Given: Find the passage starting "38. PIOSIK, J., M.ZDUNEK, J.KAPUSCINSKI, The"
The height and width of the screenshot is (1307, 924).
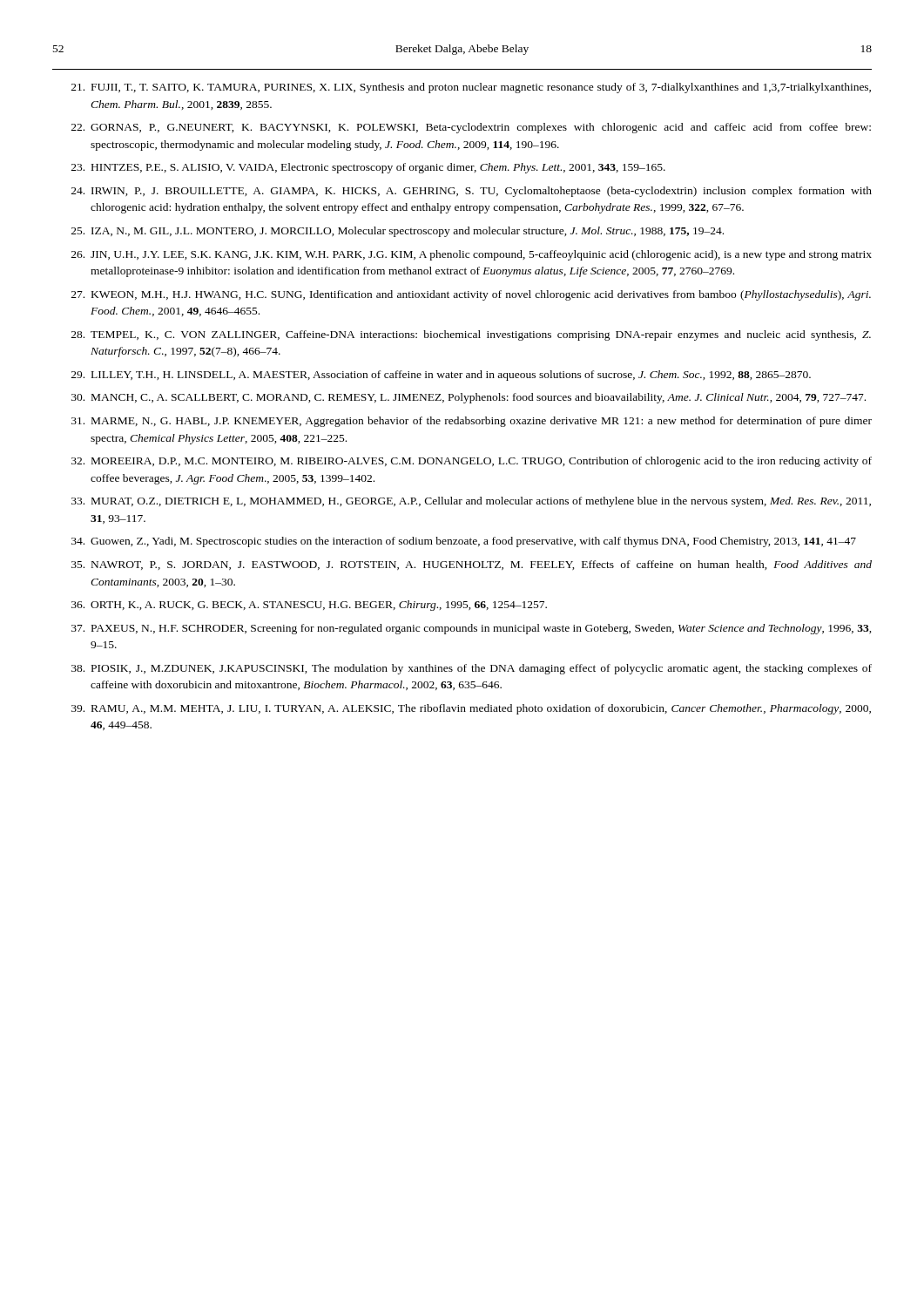Looking at the screenshot, I should (x=462, y=676).
